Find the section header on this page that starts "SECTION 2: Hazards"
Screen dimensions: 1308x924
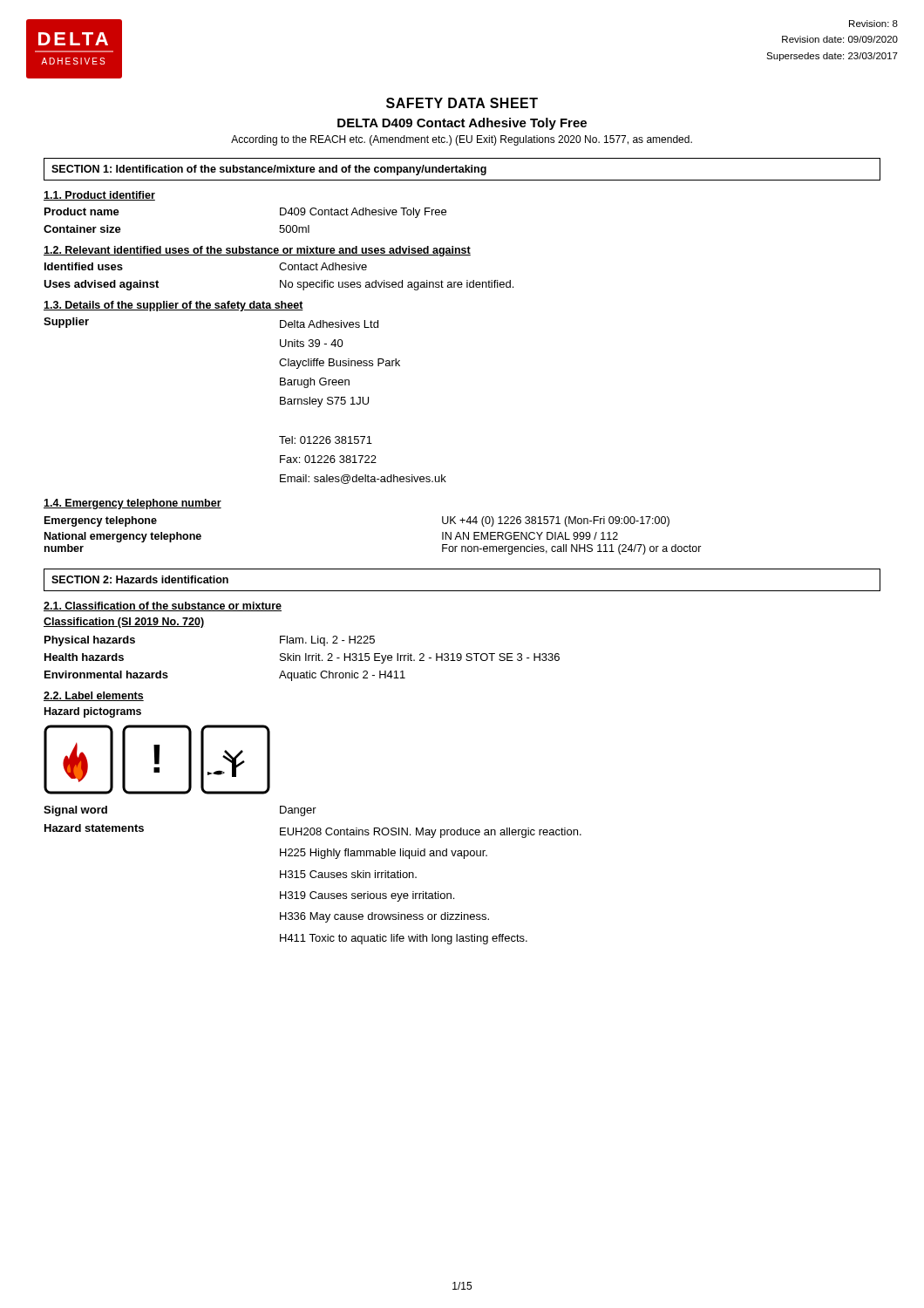click(x=140, y=580)
